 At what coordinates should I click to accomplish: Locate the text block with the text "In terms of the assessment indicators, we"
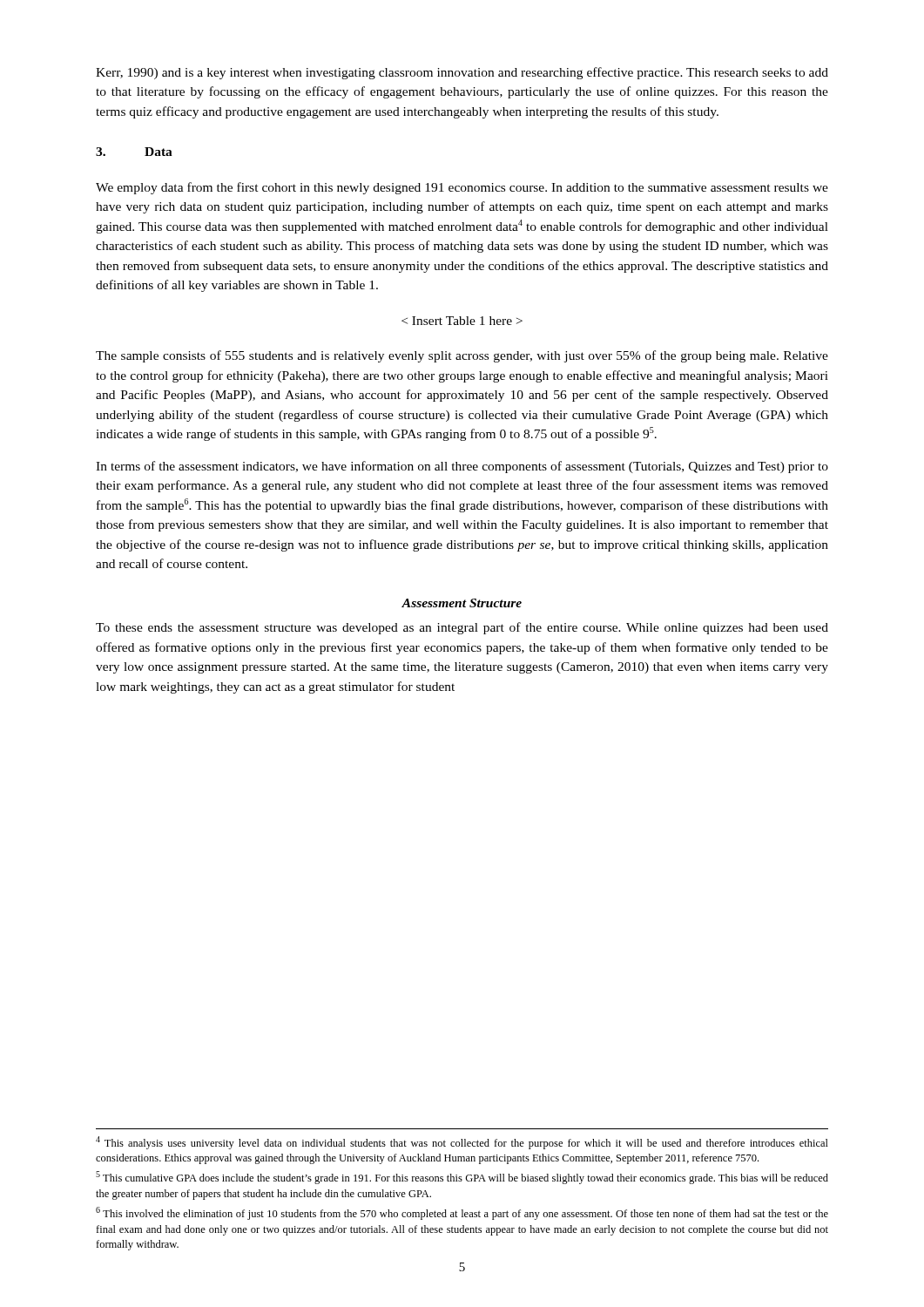tap(462, 515)
